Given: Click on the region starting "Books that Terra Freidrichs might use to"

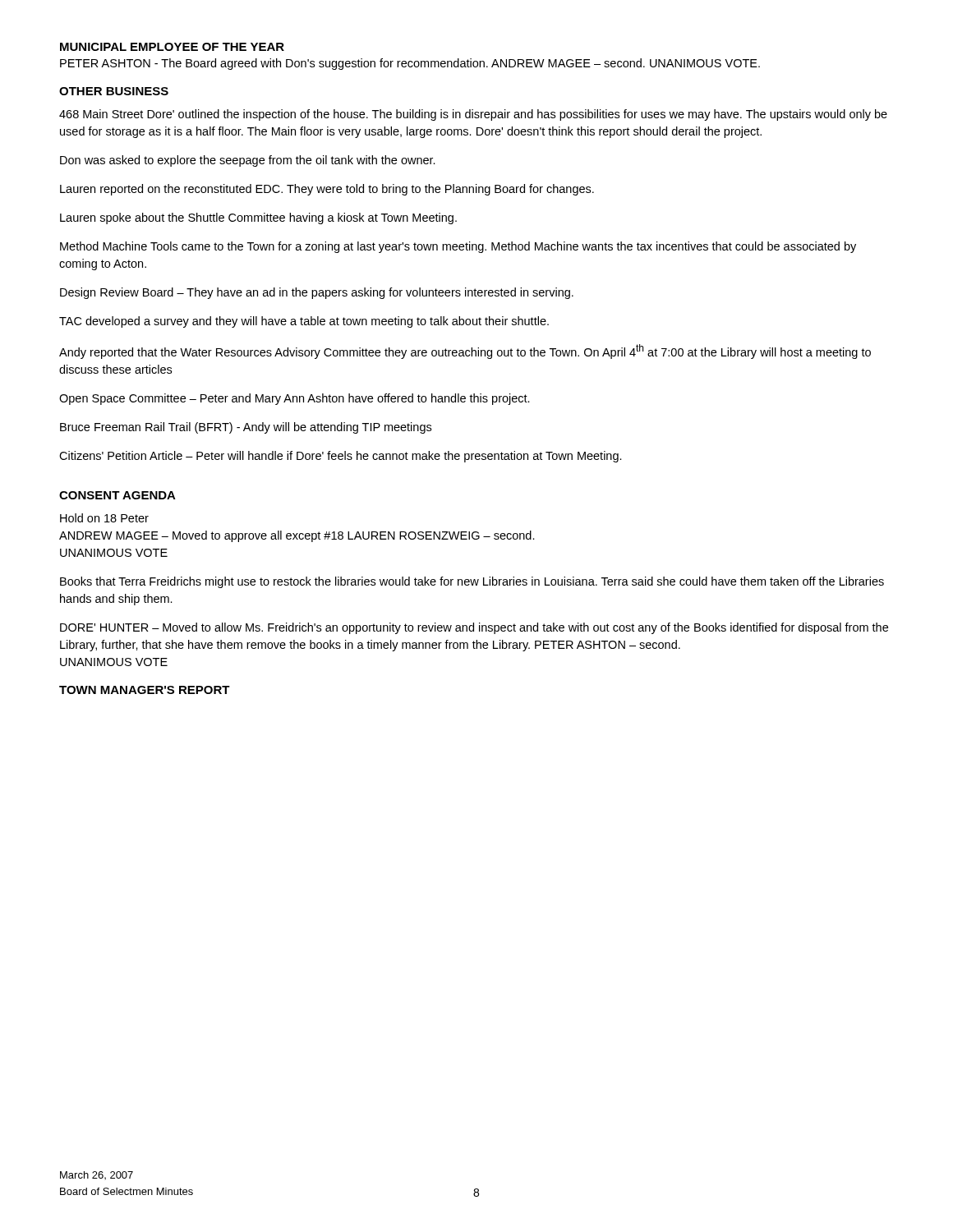Looking at the screenshot, I should (472, 590).
